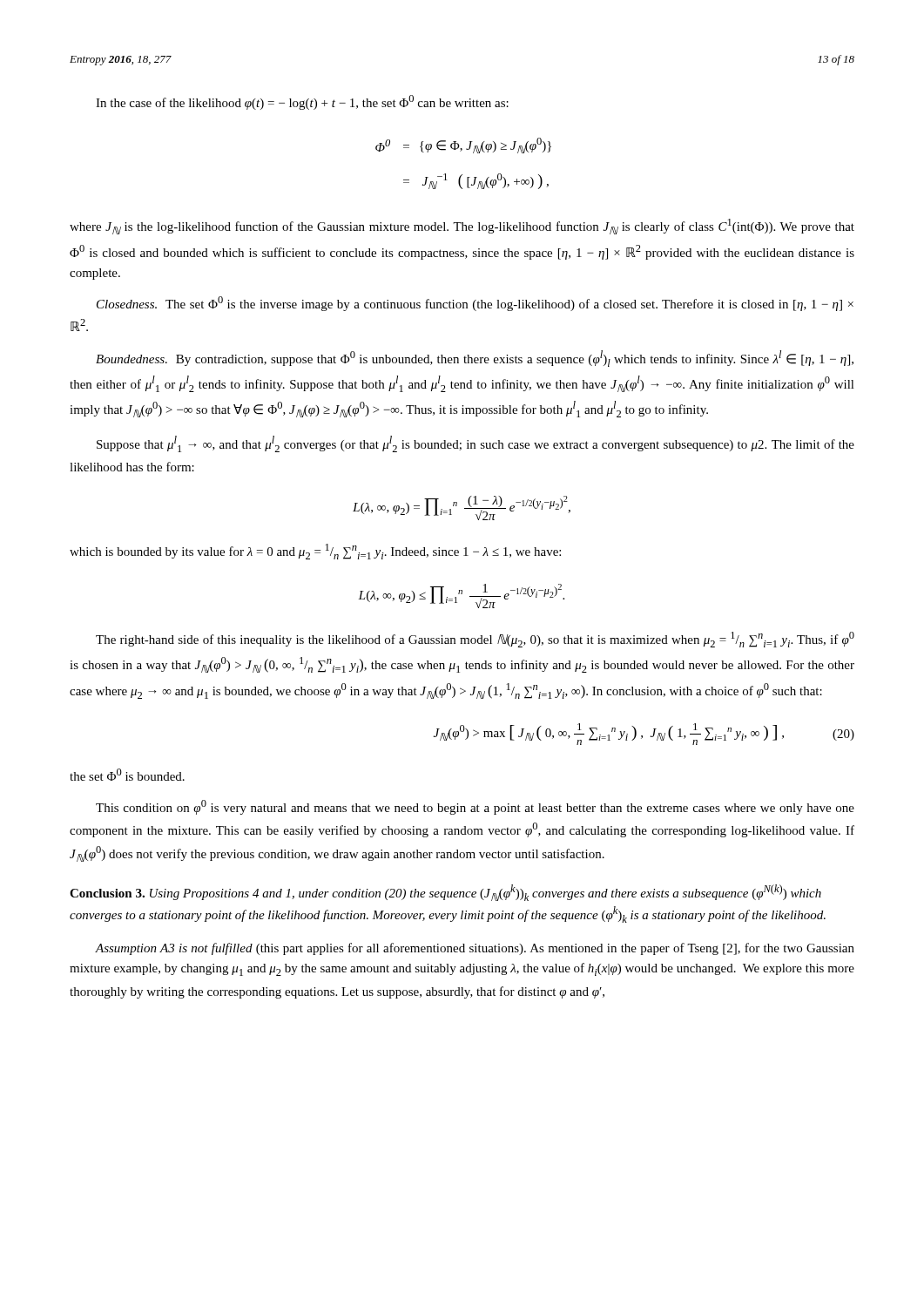Point to the passage starting "The right-hand side"
This screenshot has width=924, height=1307.
pyautogui.click(x=462, y=665)
